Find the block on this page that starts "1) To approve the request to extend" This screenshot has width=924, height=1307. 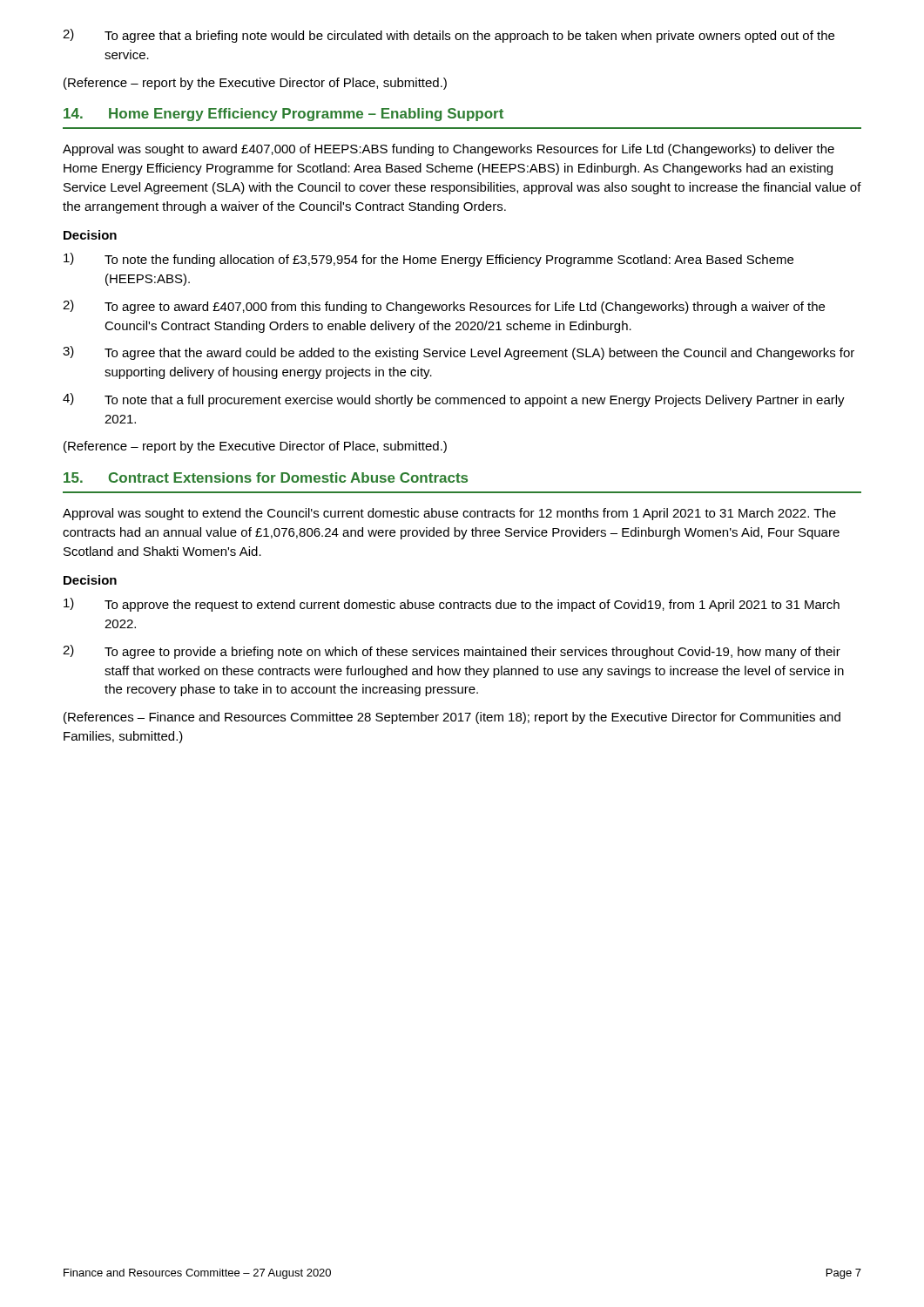coord(462,614)
